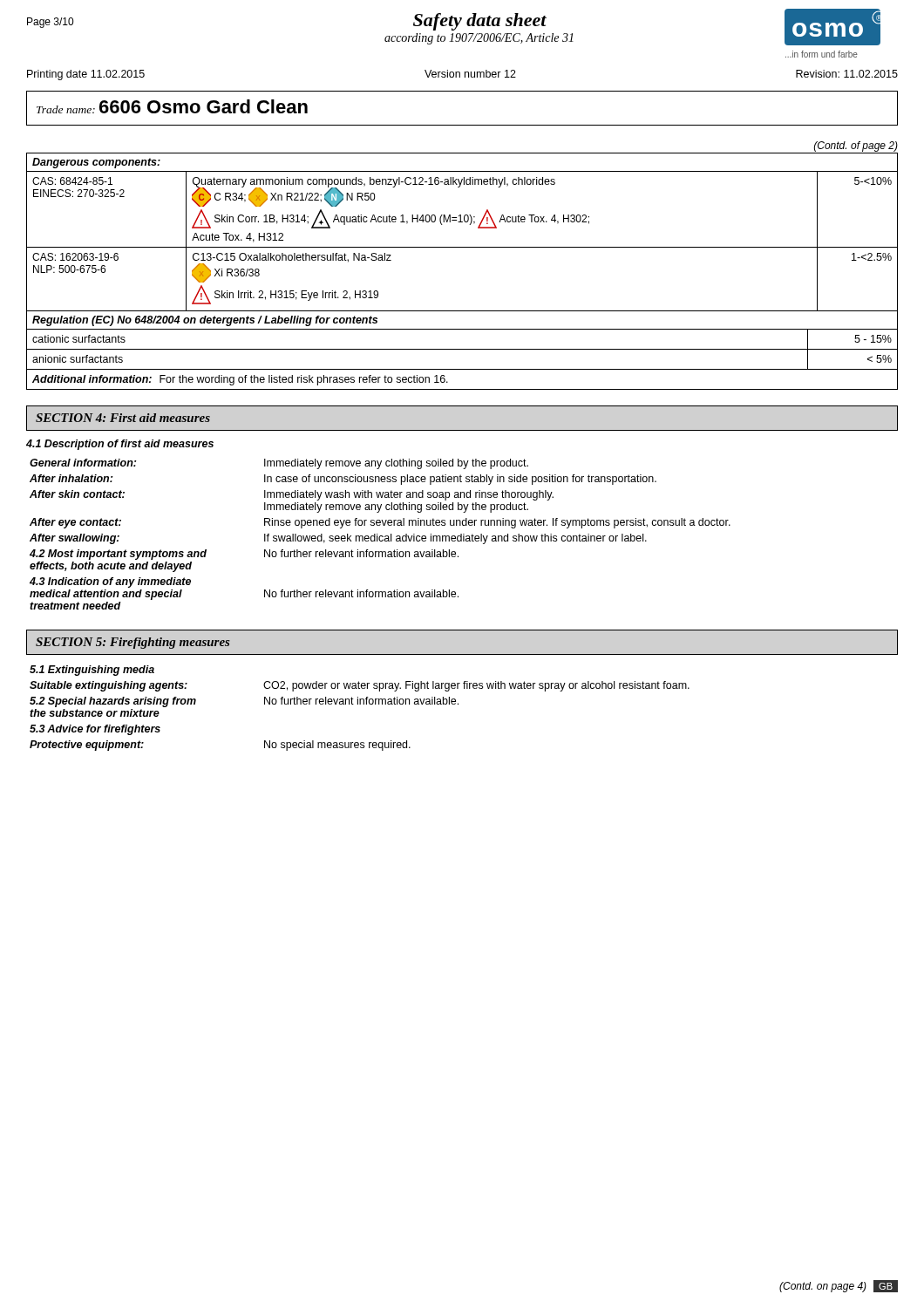Navigate to the text starting "Regulation (EC) No 648/2004"

462,320
